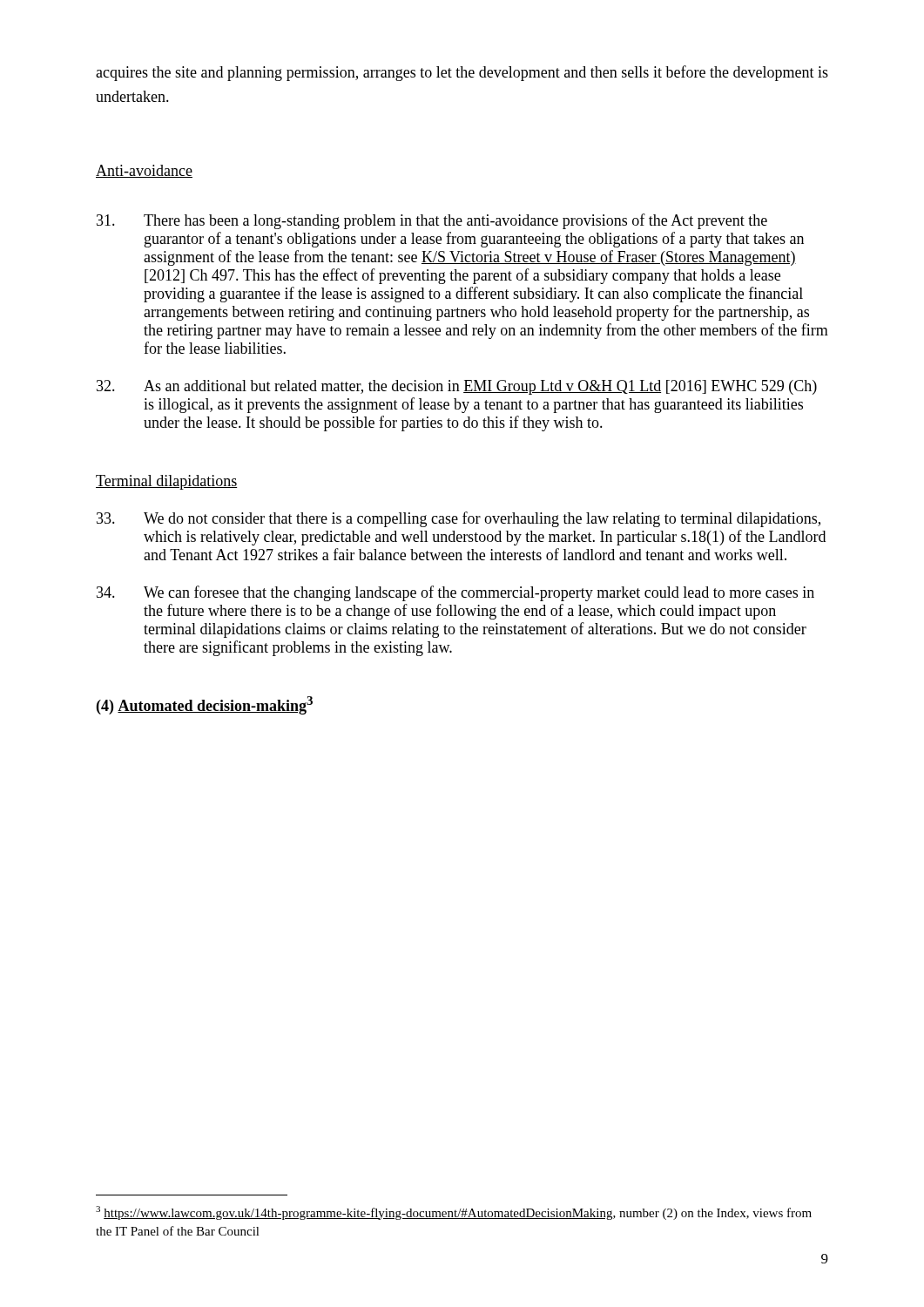Navigate to the block starting "acquires the site and planning permission, arranges"

tap(462, 84)
